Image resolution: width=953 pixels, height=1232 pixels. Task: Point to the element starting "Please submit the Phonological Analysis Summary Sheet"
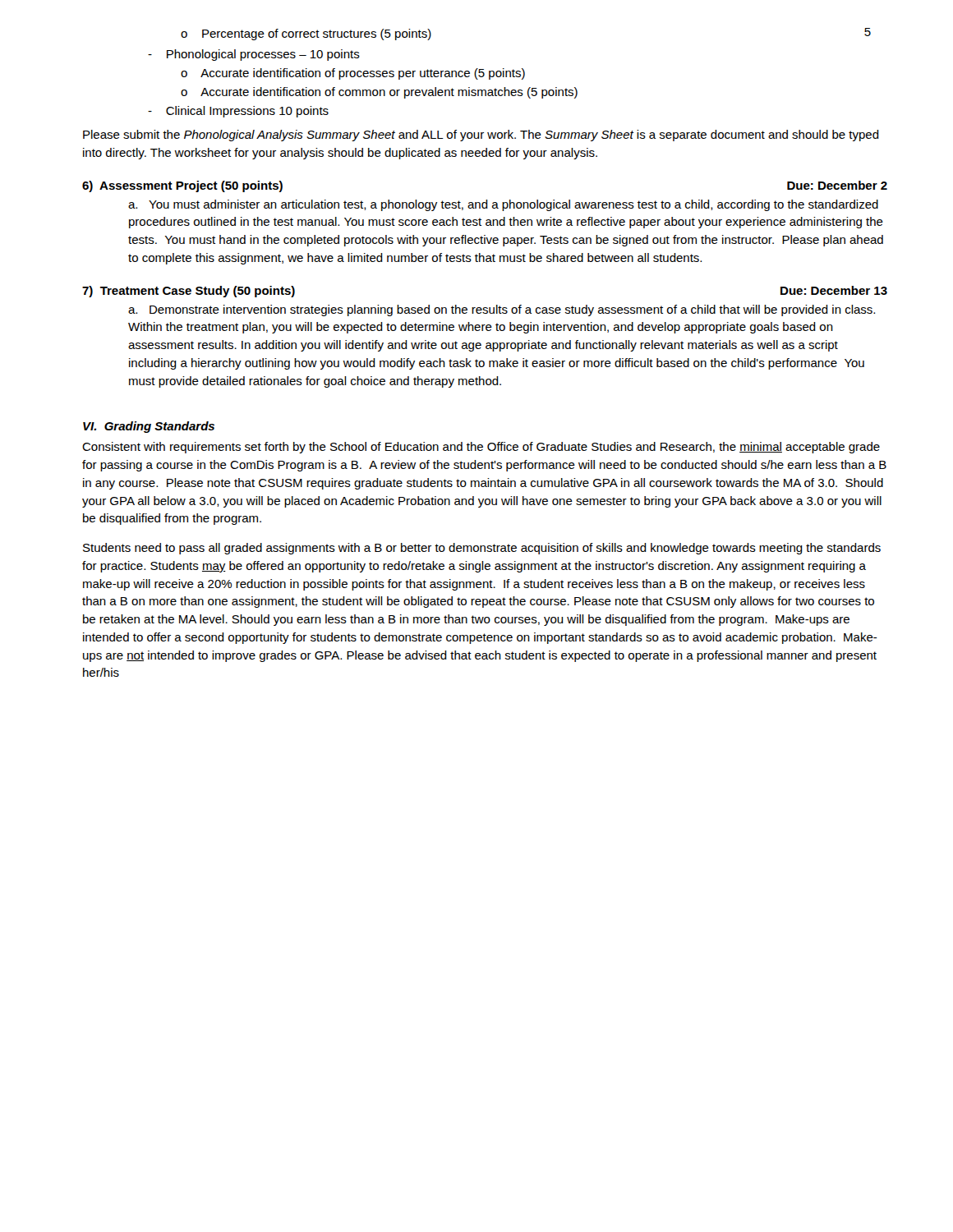pos(481,143)
